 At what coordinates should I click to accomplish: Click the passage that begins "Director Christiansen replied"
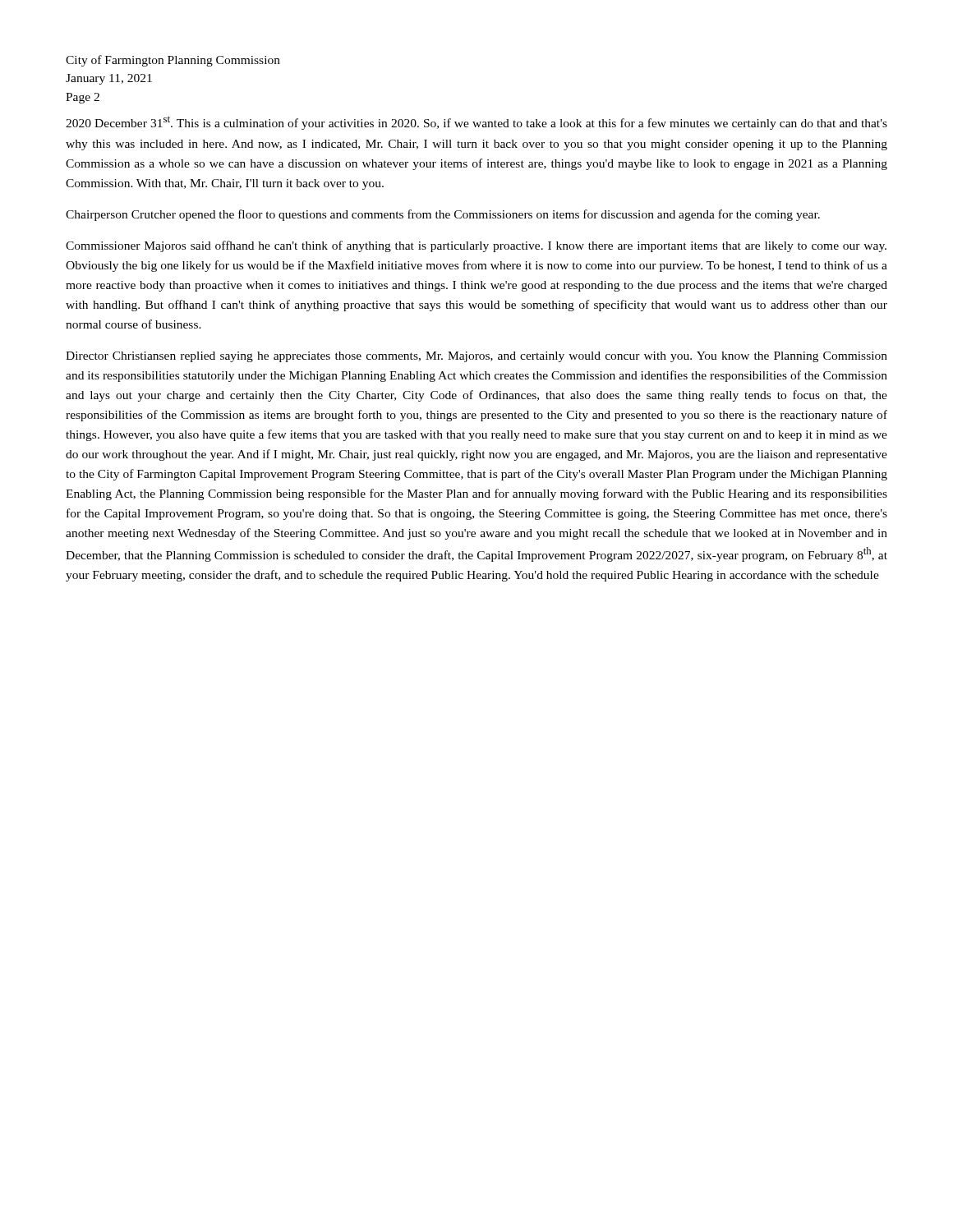pyautogui.click(x=476, y=465)
